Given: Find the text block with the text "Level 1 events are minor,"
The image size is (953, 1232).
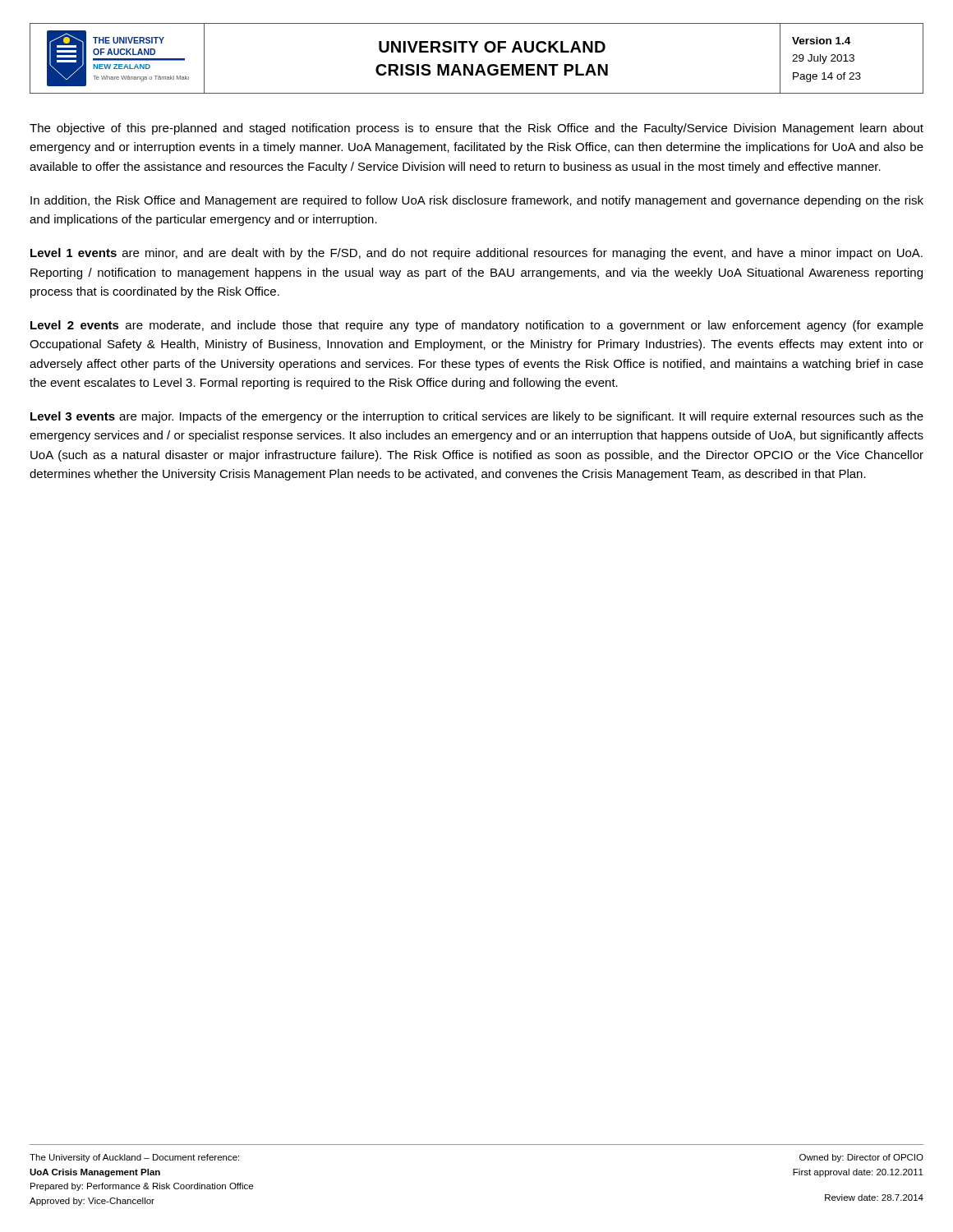Looking at the screenshot, I should click(x=476, y=272).
